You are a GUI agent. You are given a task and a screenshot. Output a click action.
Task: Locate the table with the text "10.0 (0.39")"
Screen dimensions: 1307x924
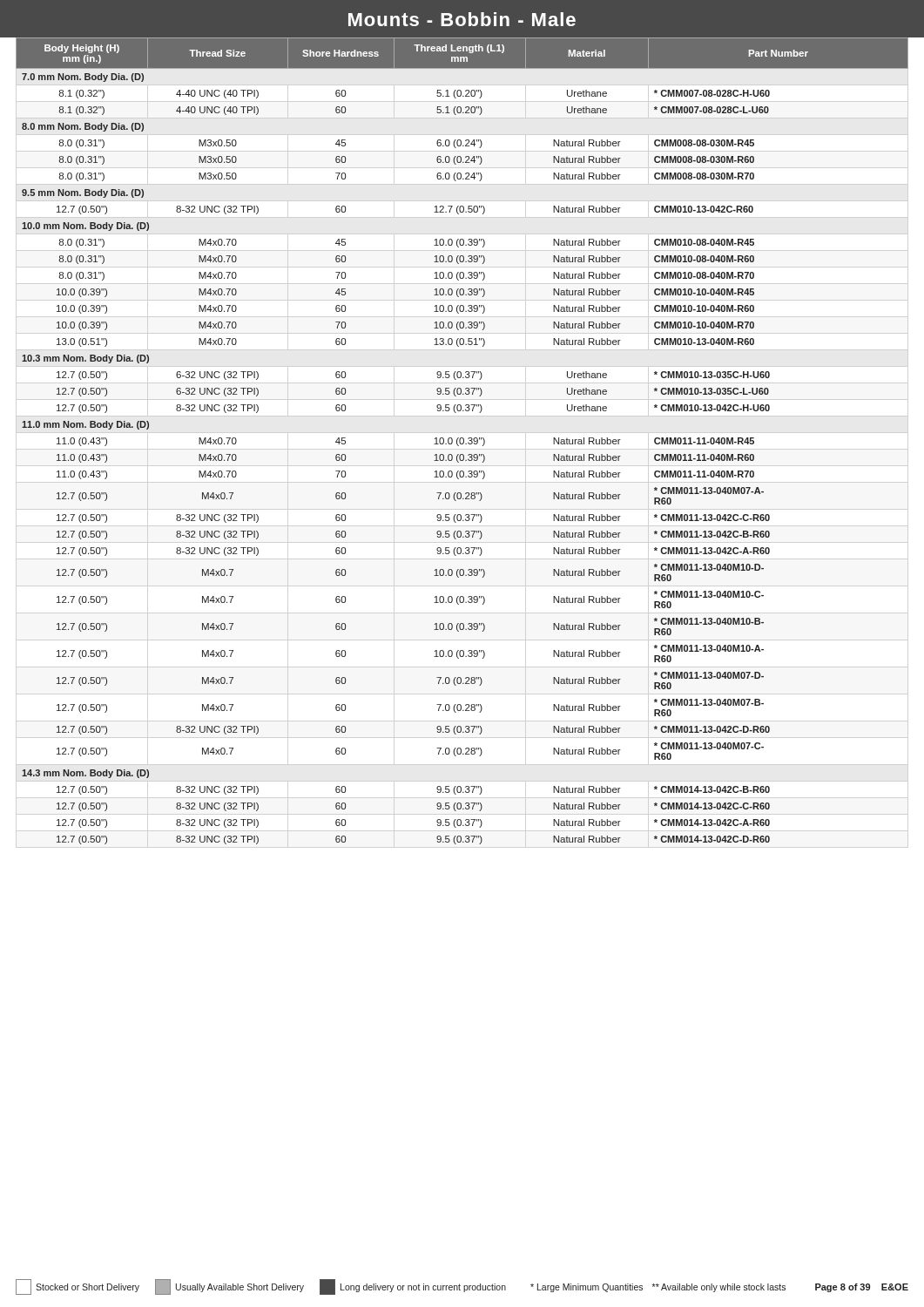click(462, 443)
